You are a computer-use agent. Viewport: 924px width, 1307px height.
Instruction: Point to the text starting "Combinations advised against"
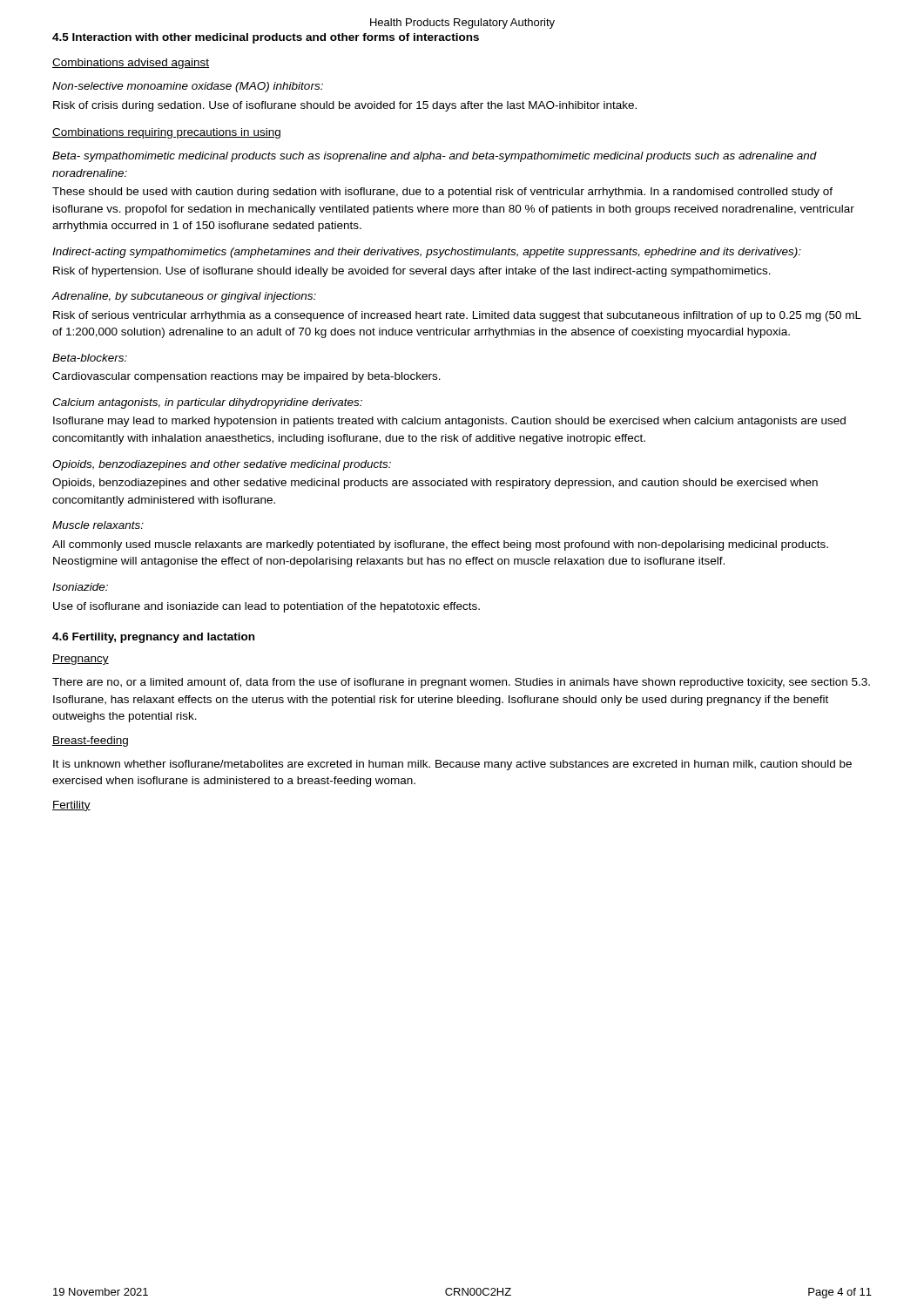pos(131,62)
